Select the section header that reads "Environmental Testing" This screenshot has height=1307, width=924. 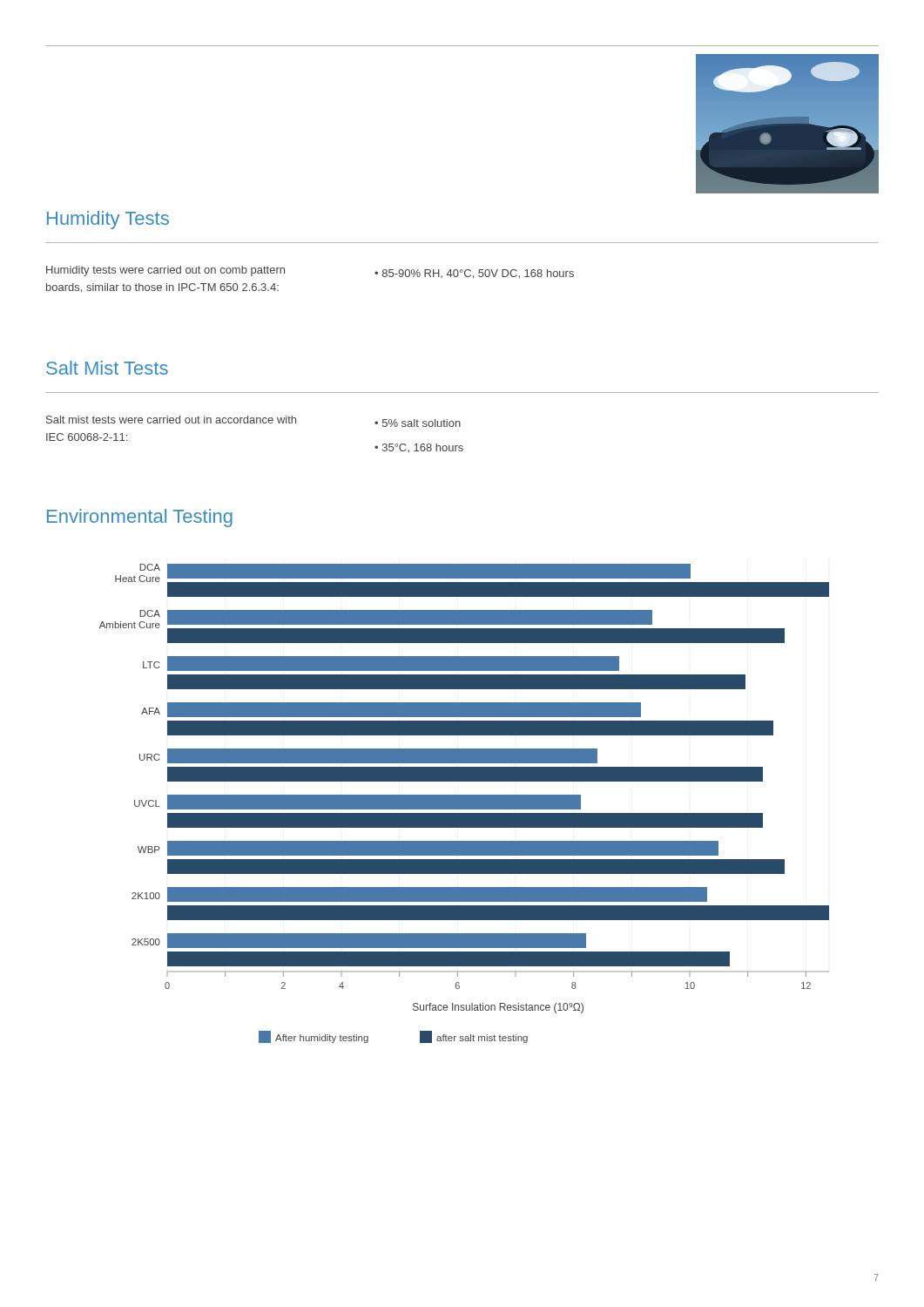tap(139, 517)
